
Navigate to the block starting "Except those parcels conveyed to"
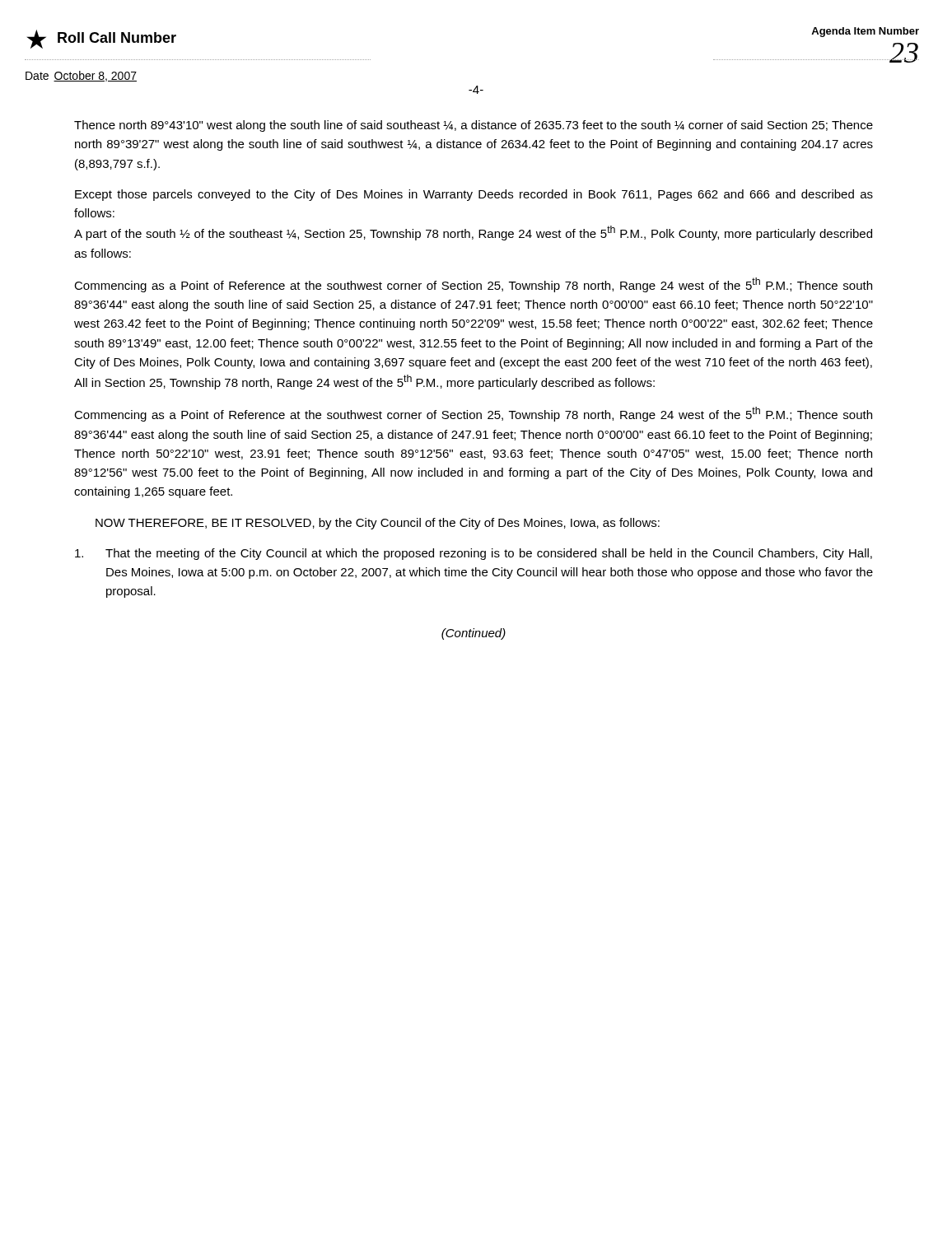[474, 223]
